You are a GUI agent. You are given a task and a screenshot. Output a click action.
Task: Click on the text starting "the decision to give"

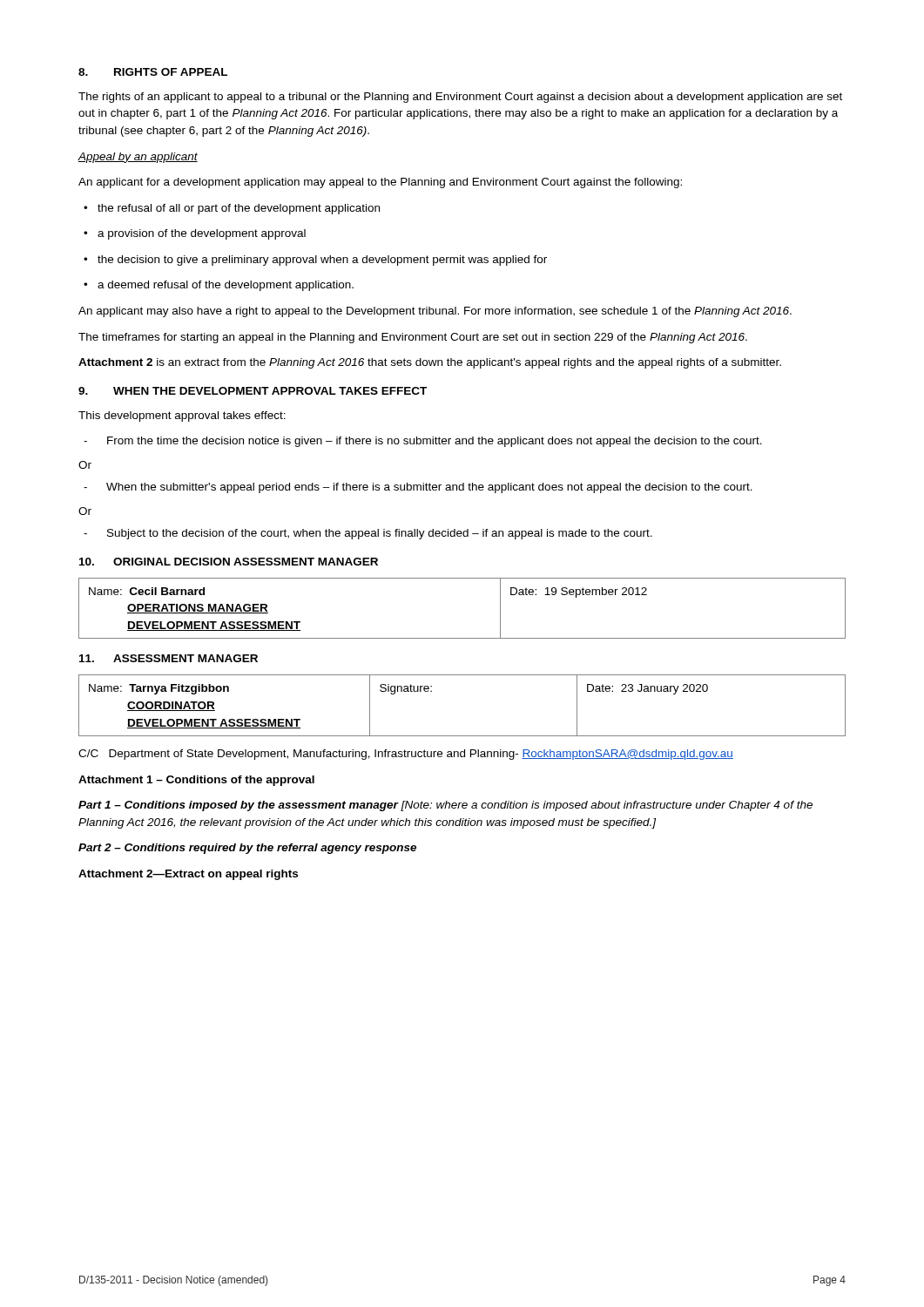[x=462, y=259]
